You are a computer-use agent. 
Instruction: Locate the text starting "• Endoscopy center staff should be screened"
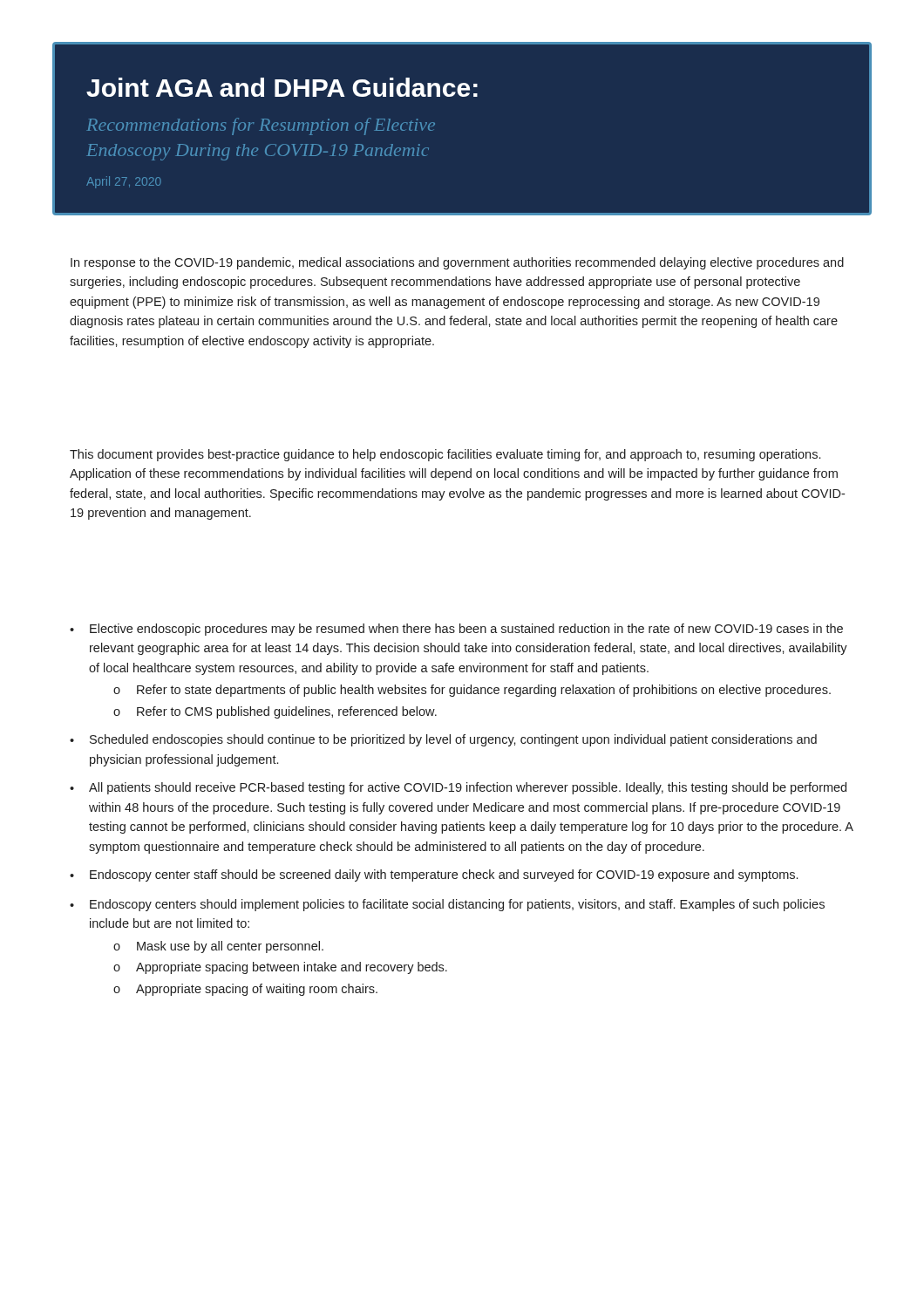(434, 875)
